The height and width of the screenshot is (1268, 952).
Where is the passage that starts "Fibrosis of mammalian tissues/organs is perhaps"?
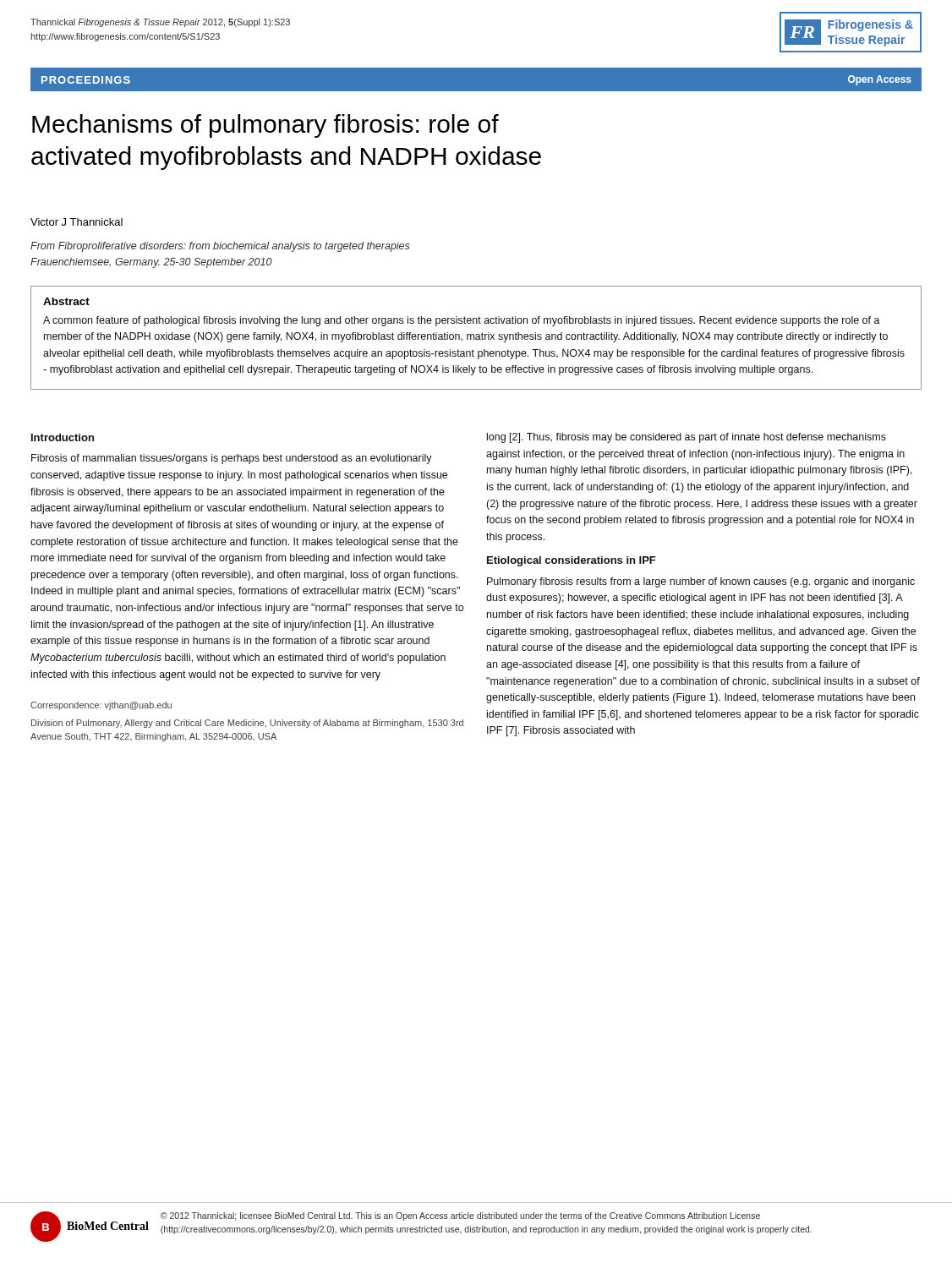(x=247, y=566)
